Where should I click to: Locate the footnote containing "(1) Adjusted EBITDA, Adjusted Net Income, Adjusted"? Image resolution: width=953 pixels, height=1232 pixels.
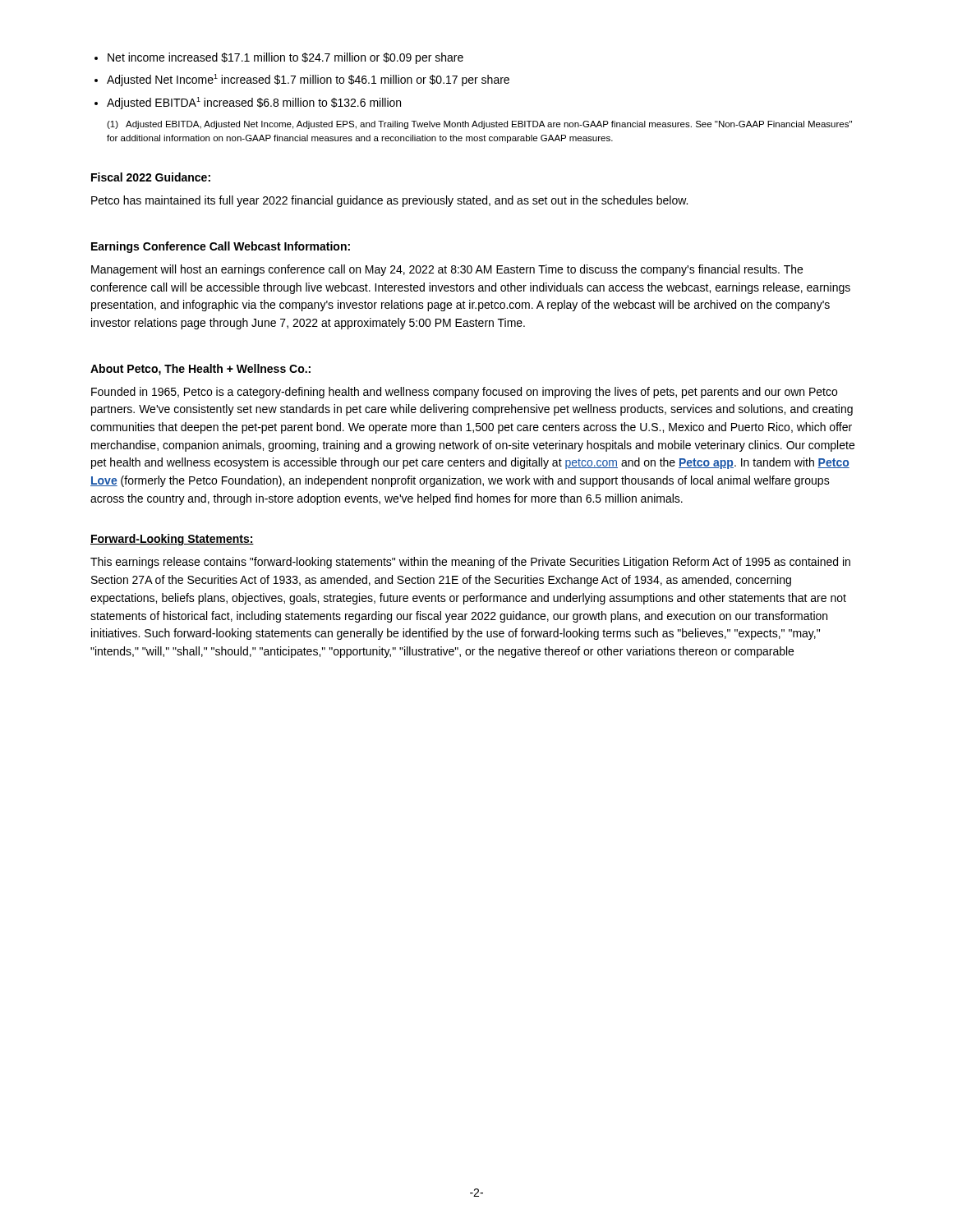pos(480,131)
